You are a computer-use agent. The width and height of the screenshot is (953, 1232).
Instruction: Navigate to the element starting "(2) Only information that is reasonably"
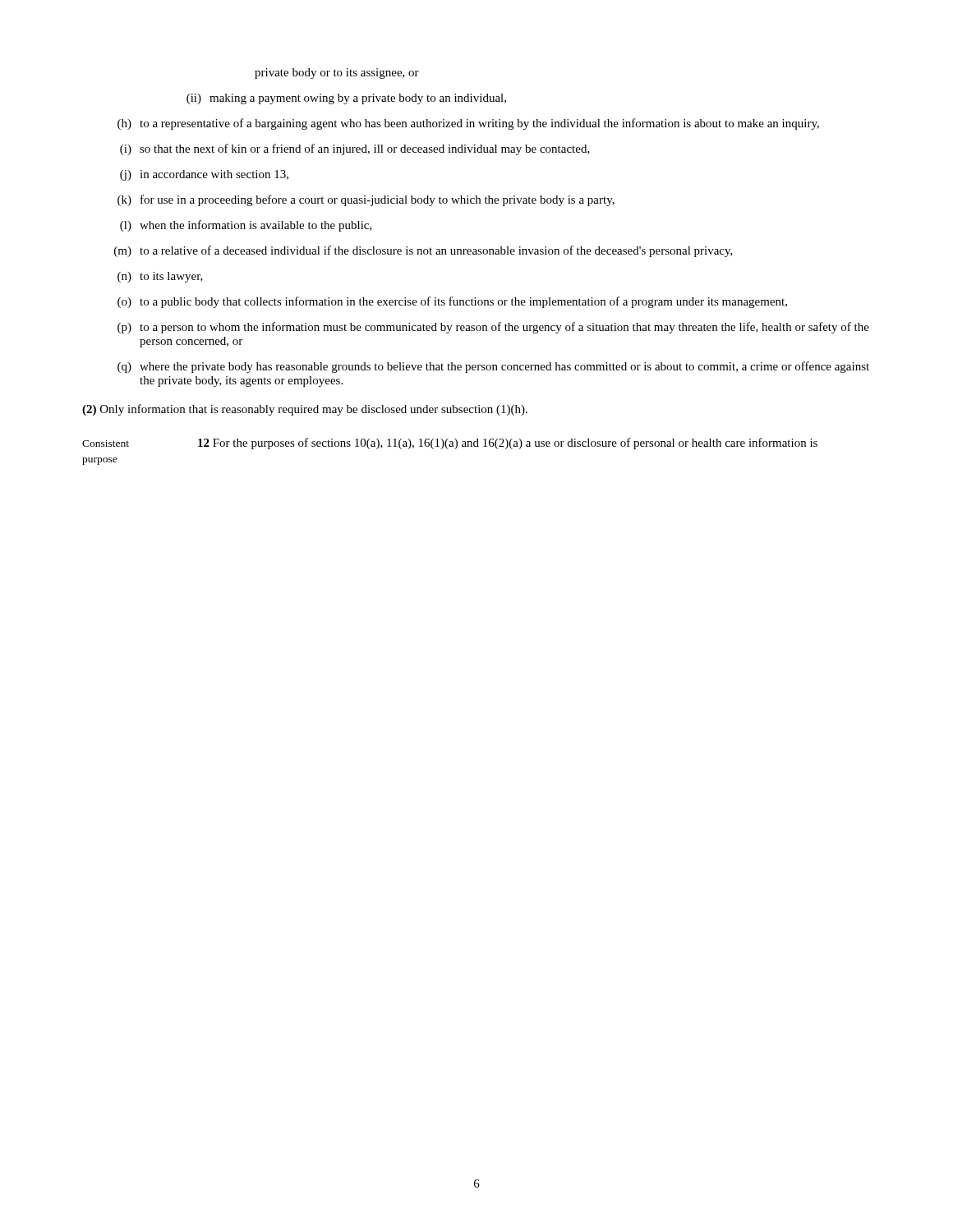point(485,409)
